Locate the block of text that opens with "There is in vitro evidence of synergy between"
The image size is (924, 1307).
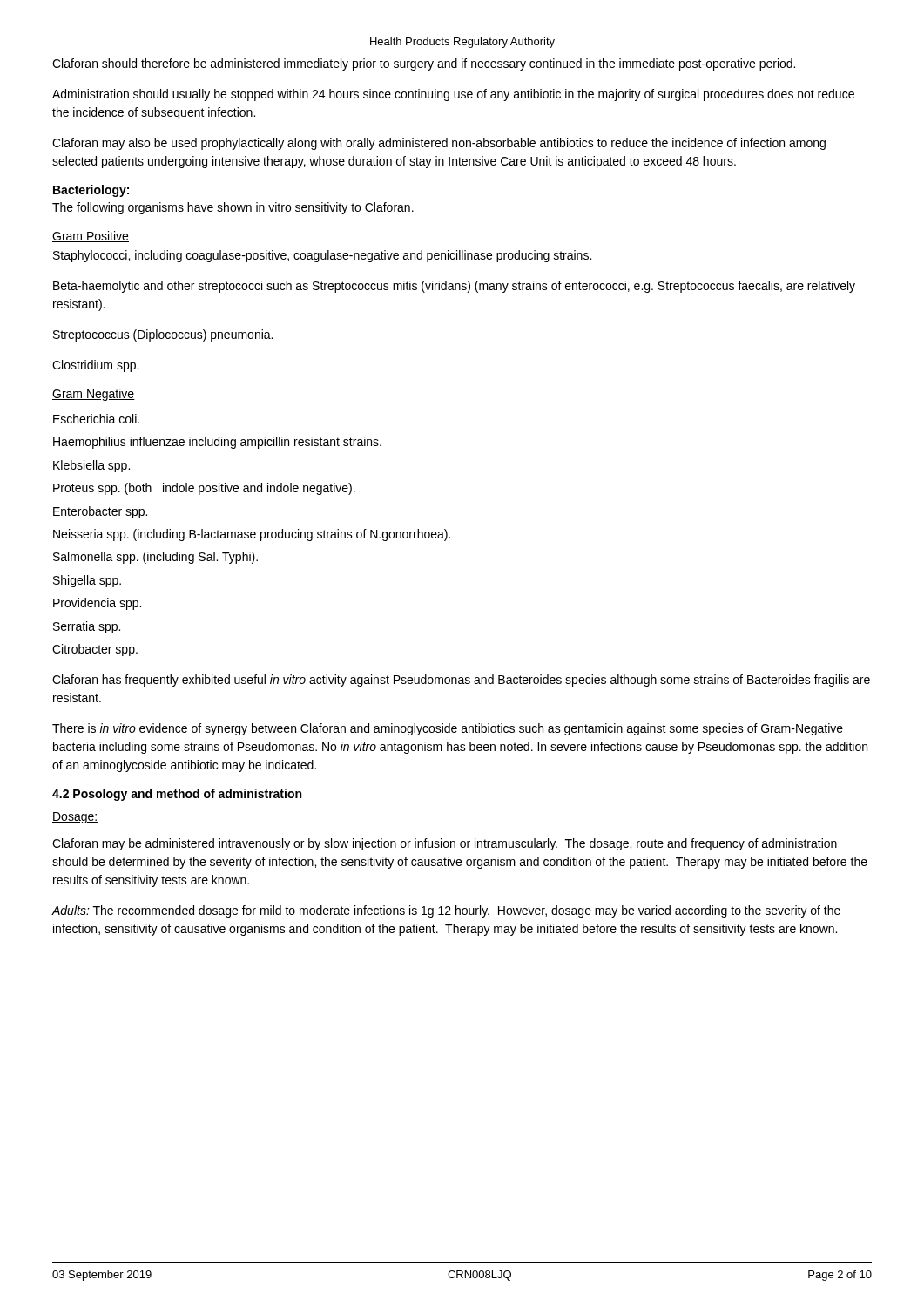(460, 747)
